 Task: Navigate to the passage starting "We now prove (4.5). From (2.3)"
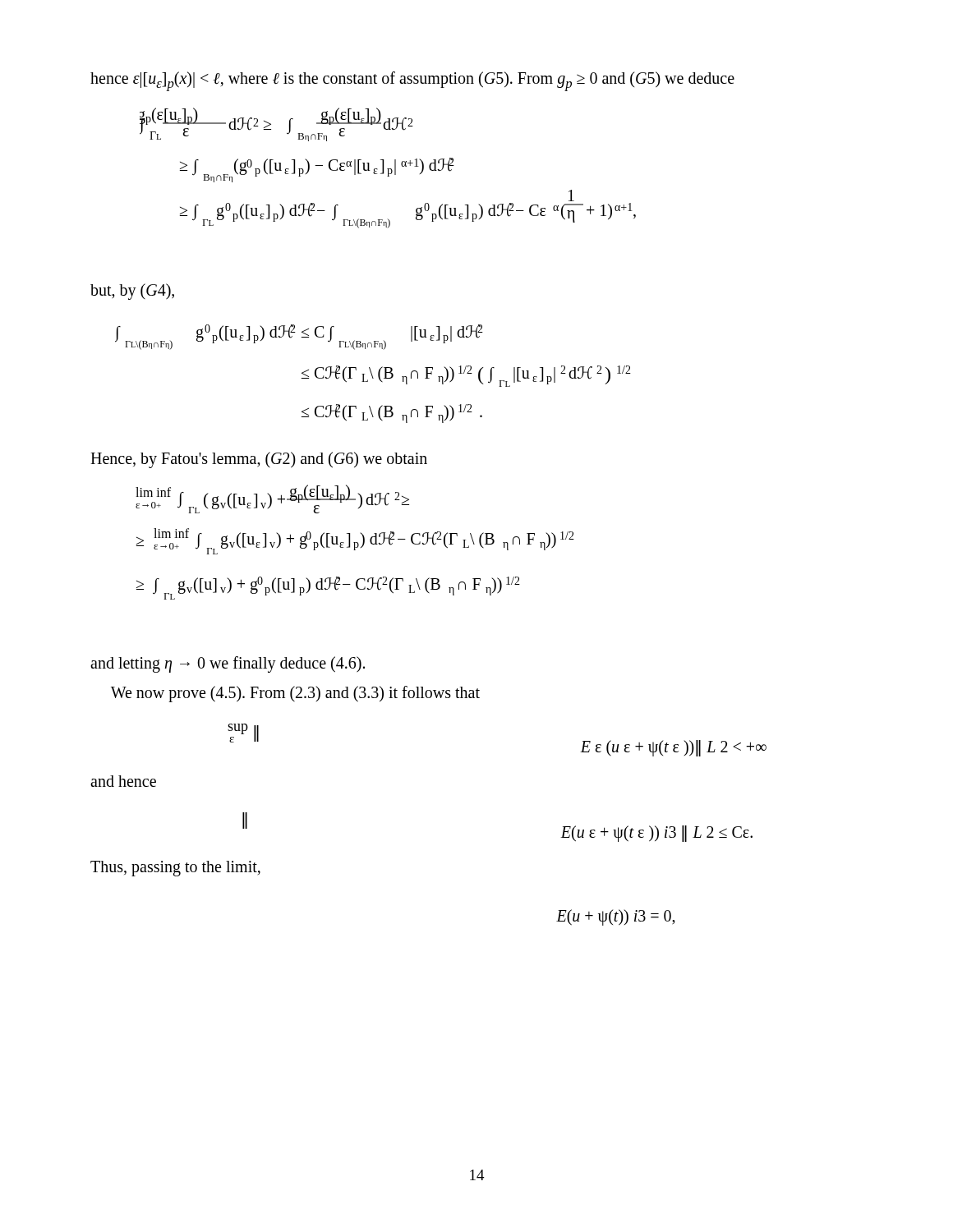tap(285, 692)
